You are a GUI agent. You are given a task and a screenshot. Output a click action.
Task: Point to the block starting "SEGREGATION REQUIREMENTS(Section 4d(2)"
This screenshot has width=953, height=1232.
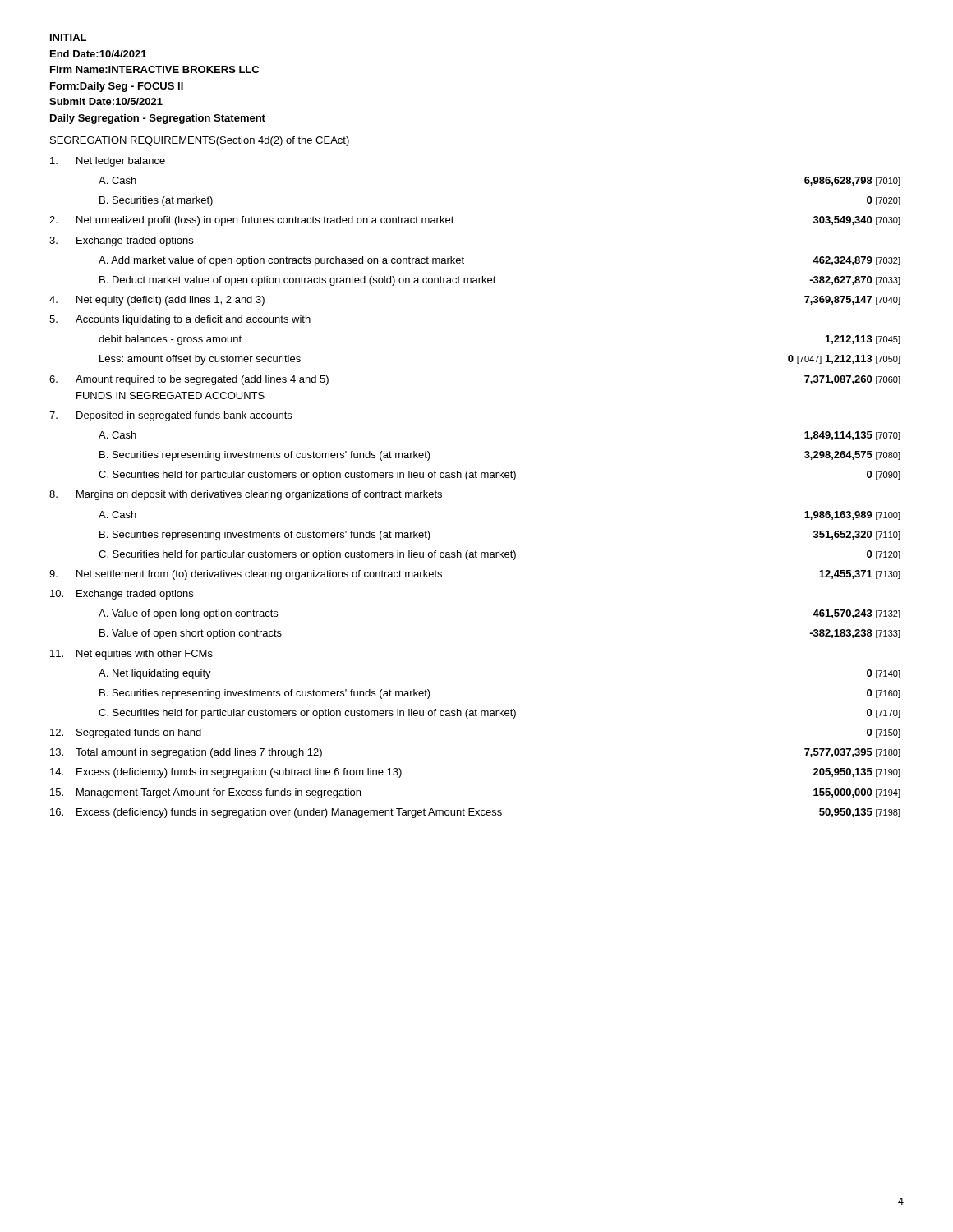pos(199,140)
